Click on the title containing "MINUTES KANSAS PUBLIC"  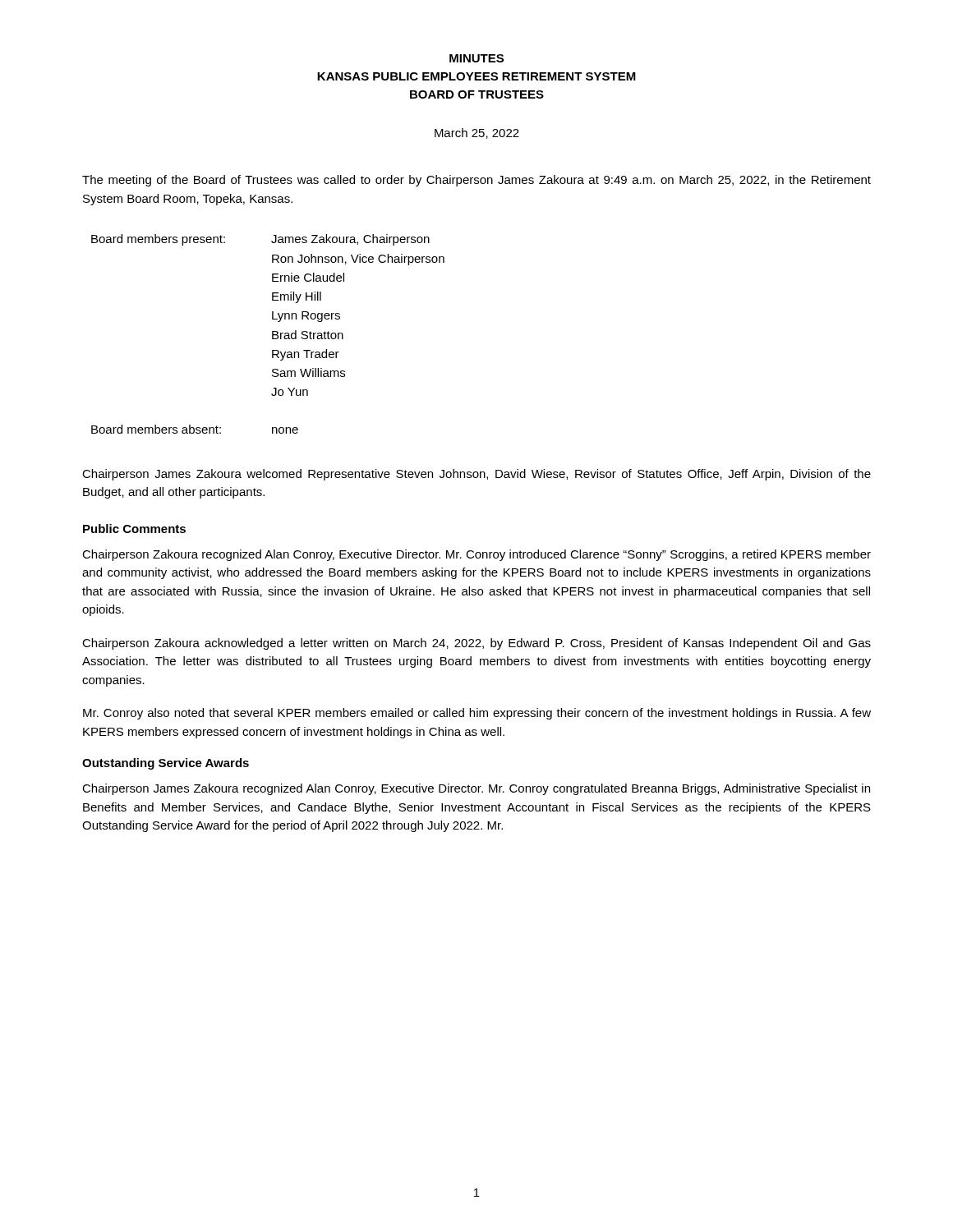tap(476, 76)
